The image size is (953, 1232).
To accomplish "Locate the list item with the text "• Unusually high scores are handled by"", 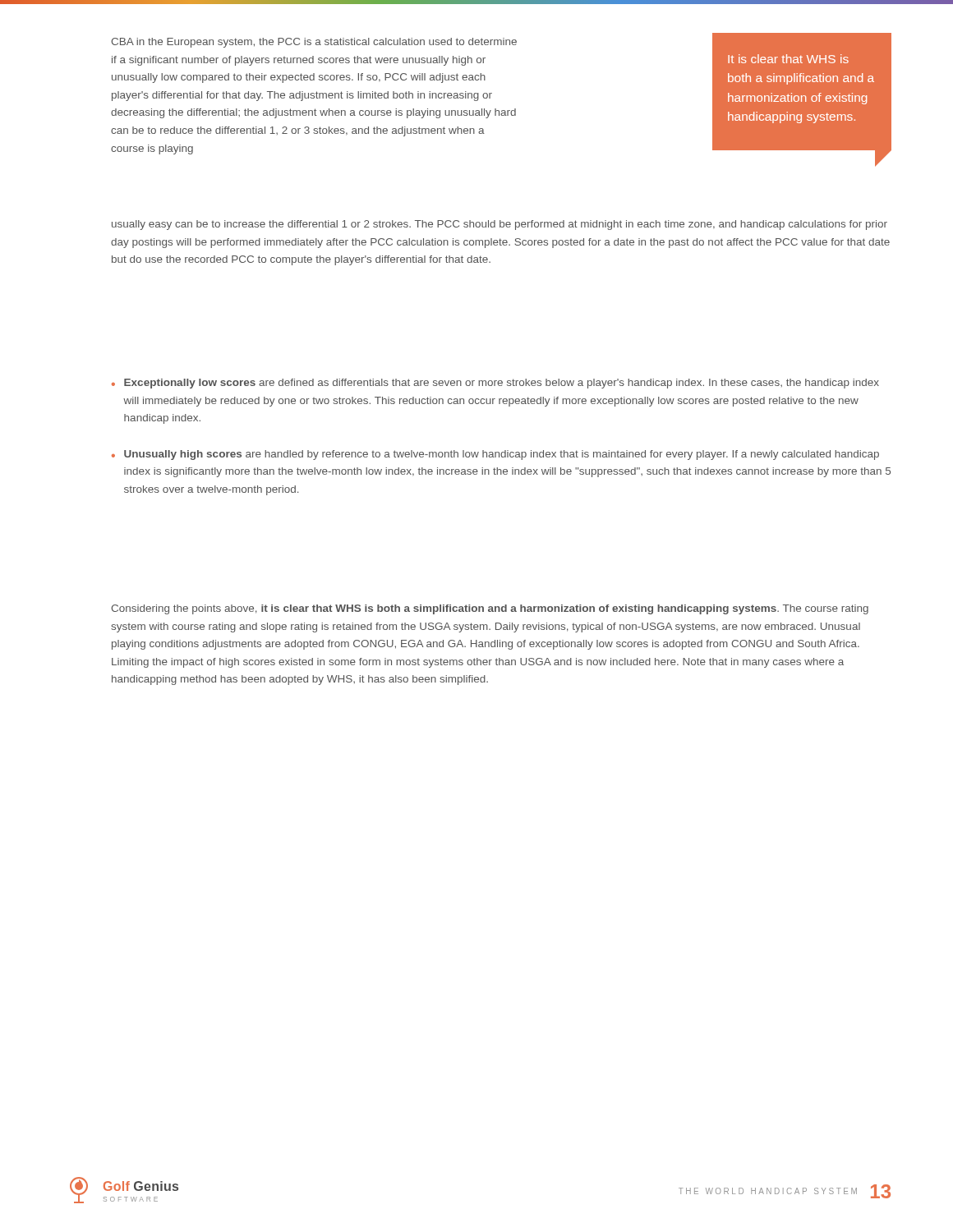I will pyautogui.click(x=501, y=472).
